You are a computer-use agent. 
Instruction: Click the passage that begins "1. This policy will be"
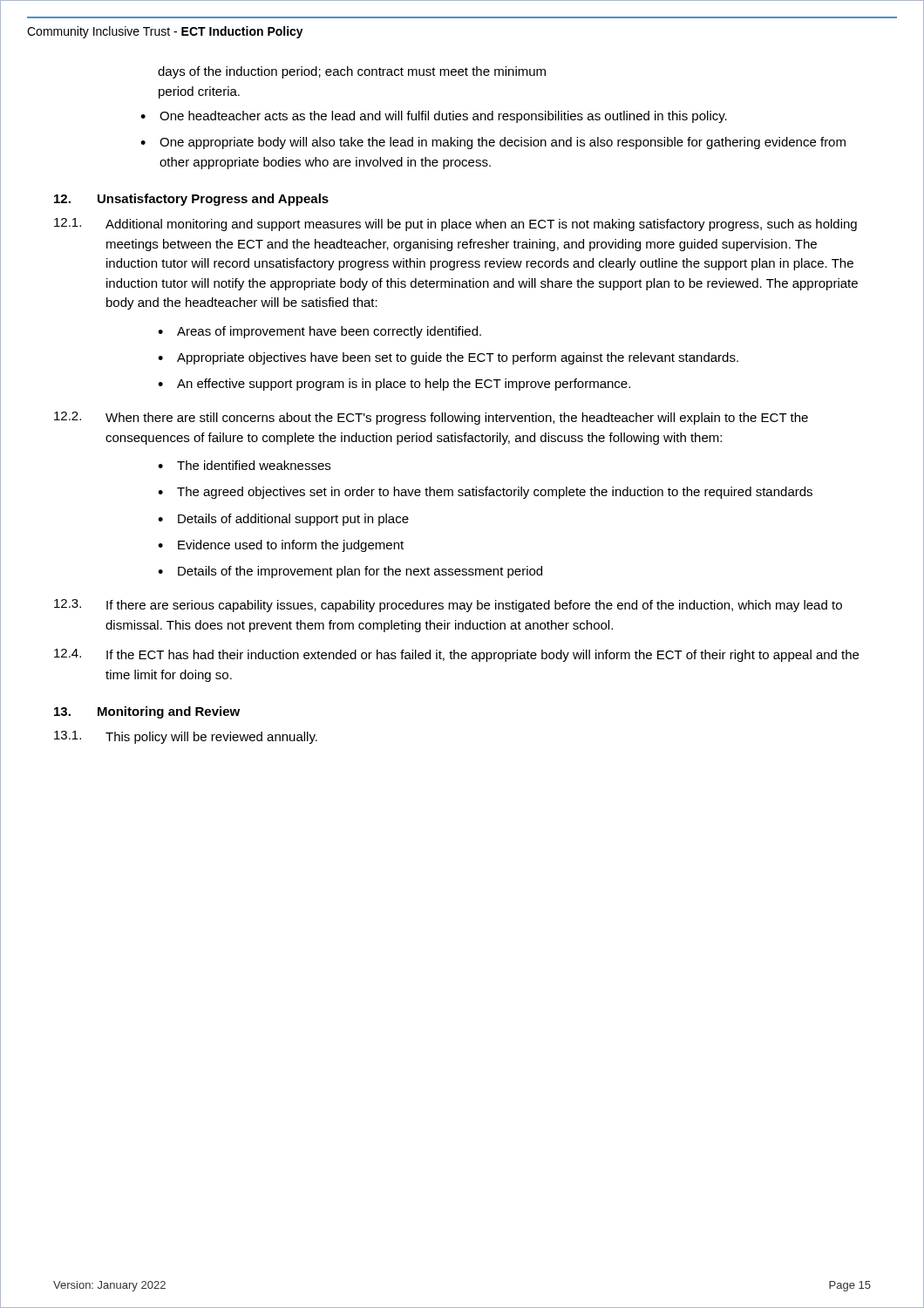coord(186,737)
